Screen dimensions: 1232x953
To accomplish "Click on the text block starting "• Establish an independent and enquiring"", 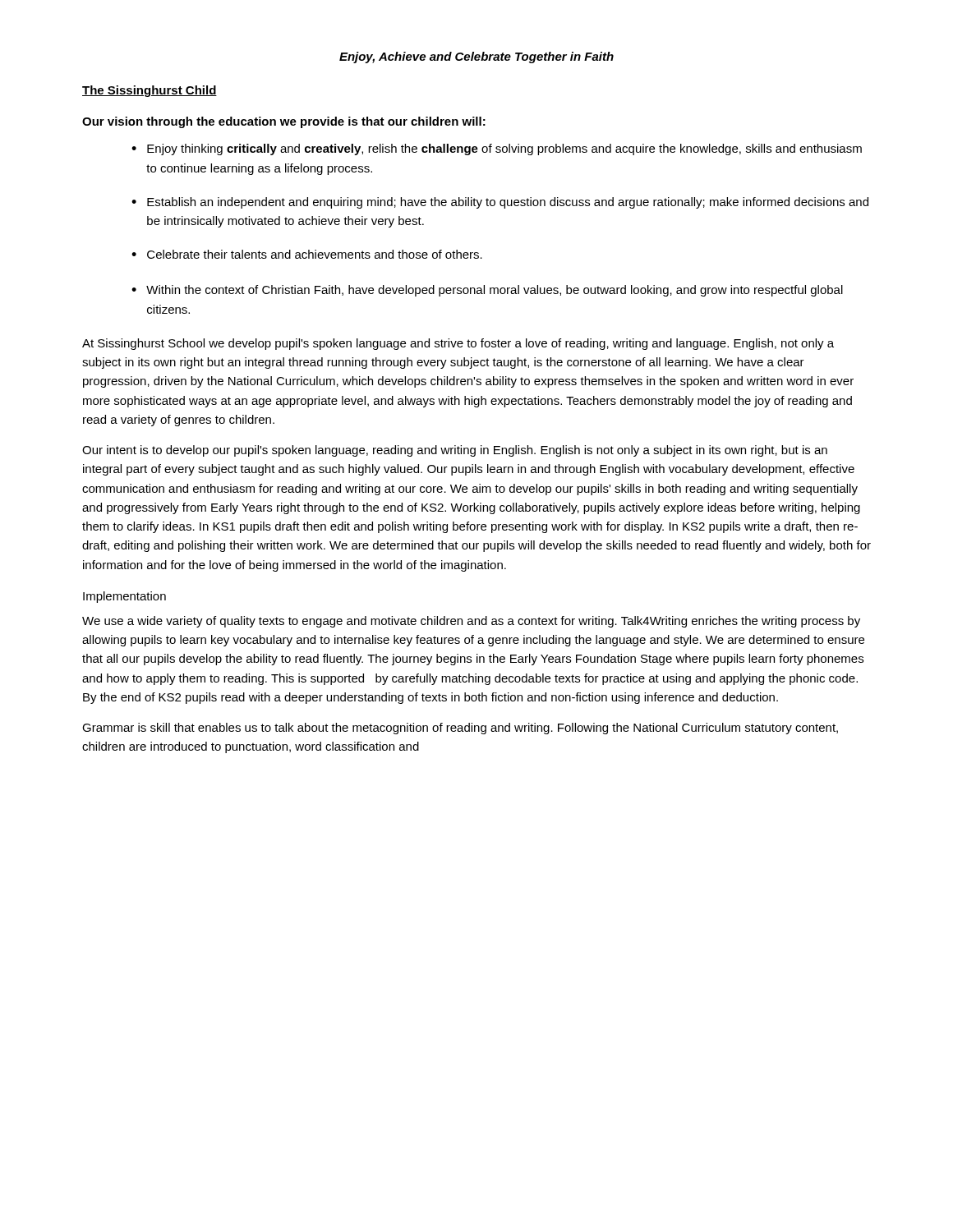I will click(x=501, y=211).
